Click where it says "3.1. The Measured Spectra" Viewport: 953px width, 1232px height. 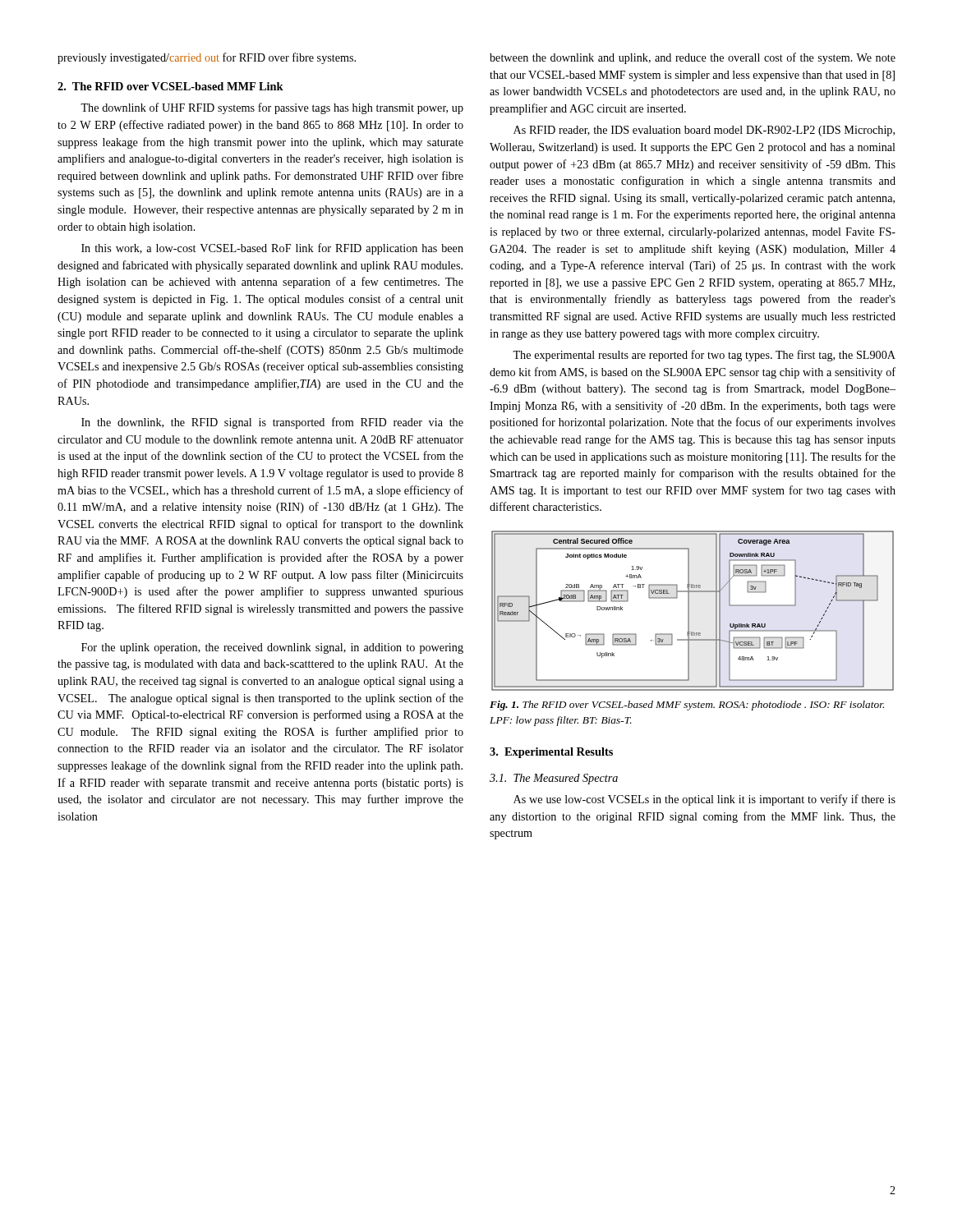[554, 779]
